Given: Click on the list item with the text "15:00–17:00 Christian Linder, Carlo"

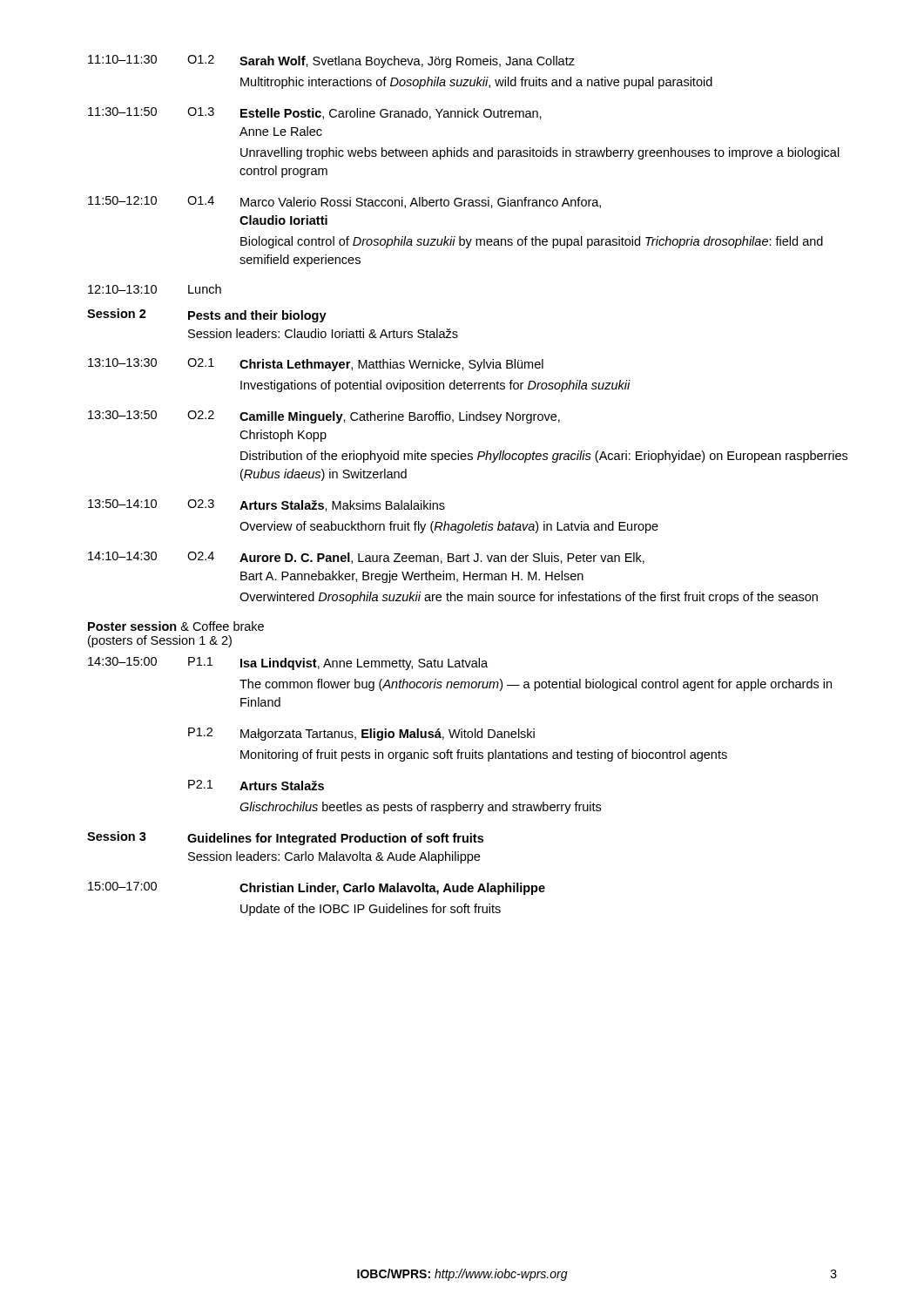Looking at the screenshot, I should pyautogui.click(x=471, y=900).
